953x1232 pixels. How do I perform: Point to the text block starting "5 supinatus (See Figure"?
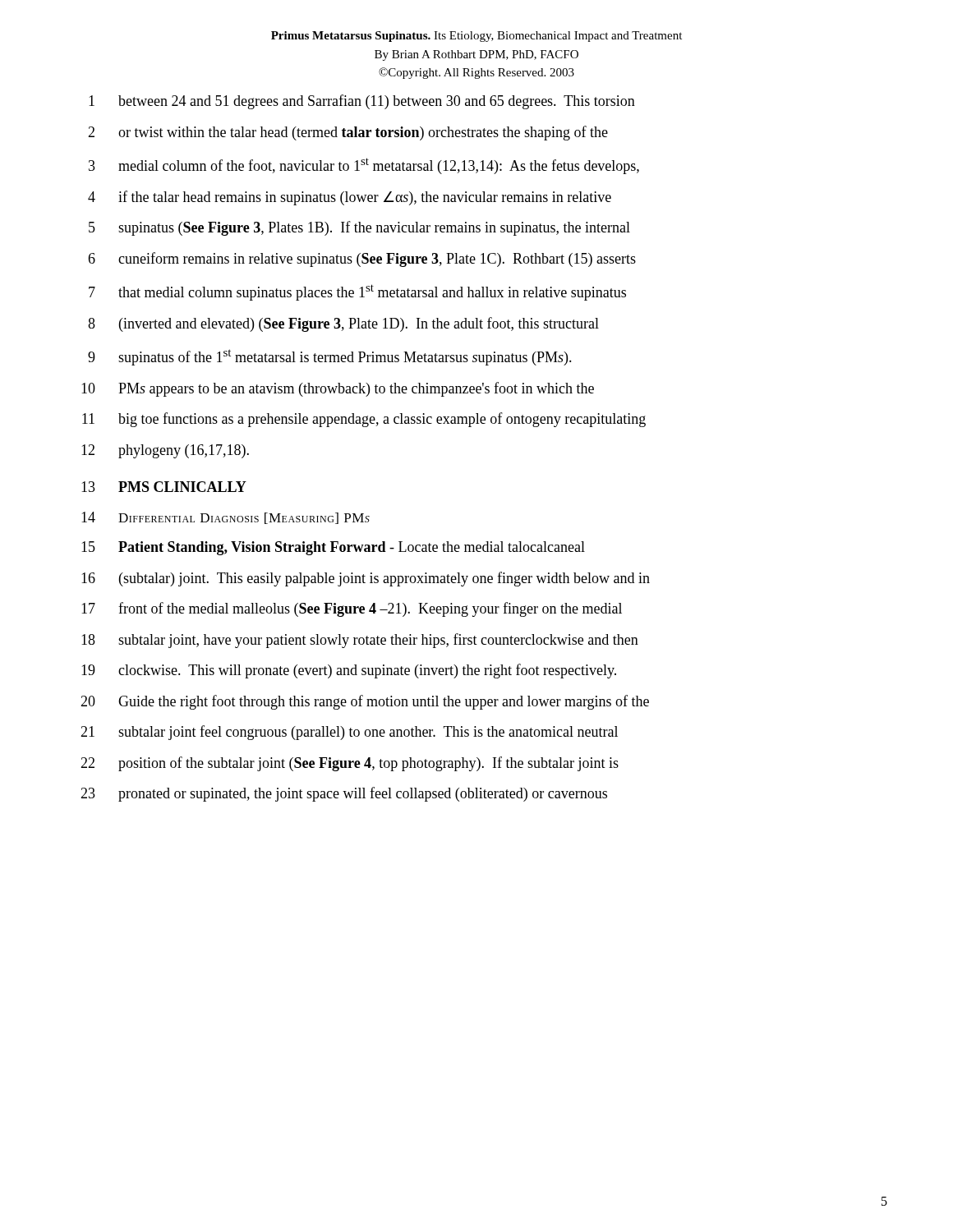[x=476, y=228]
